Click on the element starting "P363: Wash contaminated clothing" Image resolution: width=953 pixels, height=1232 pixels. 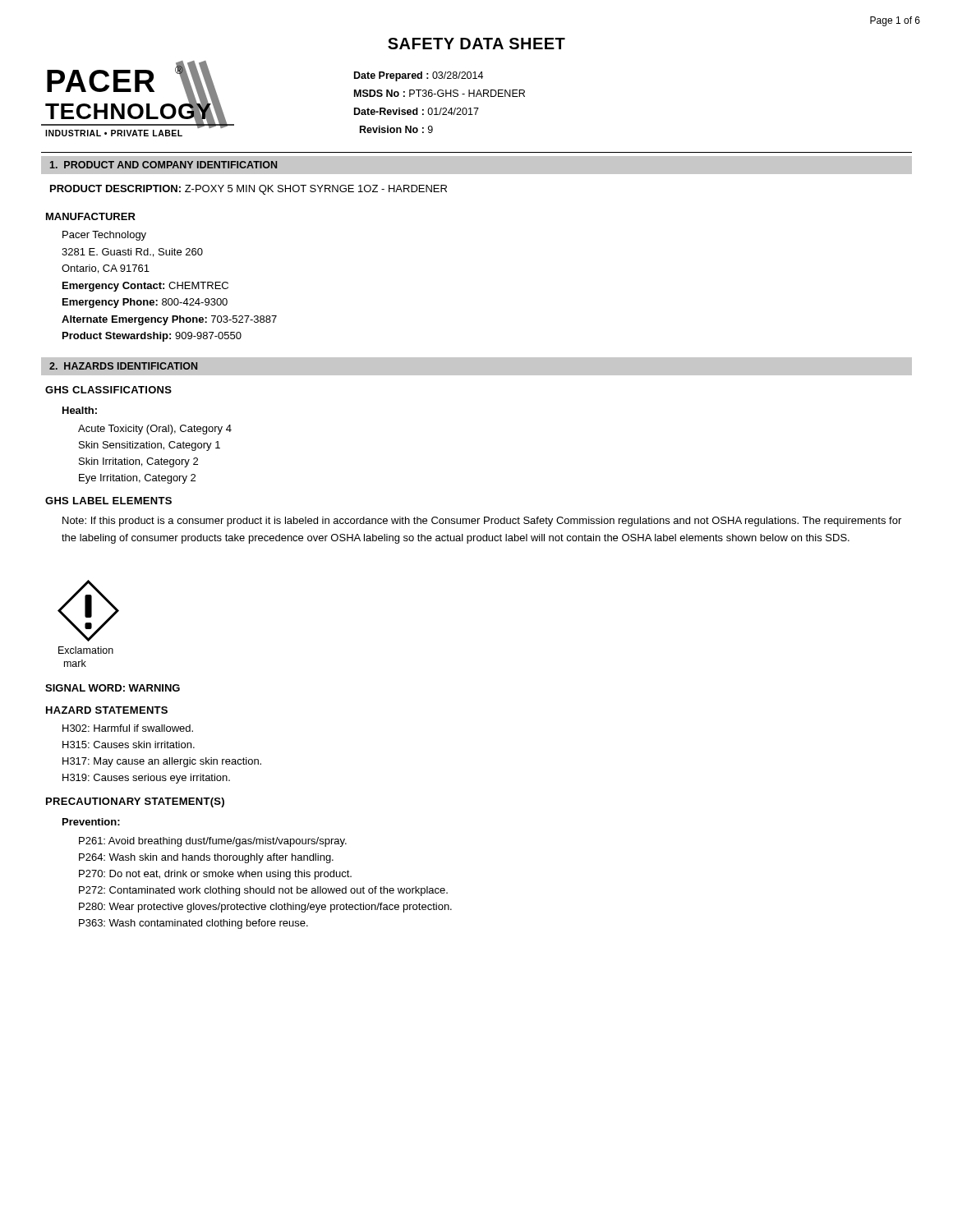[x=193, y=923]
